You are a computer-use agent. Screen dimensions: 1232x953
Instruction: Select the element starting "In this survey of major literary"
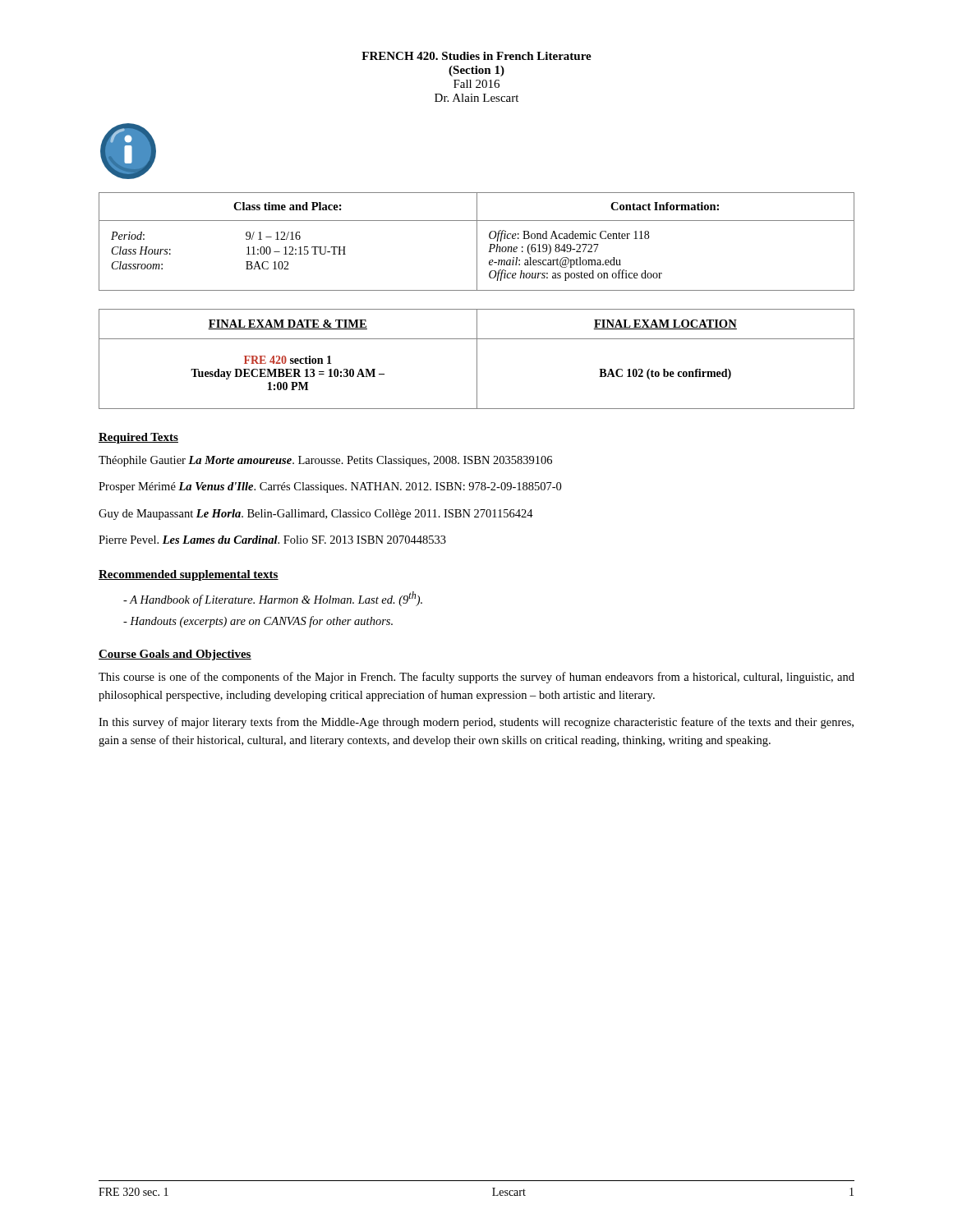point(476,731)
